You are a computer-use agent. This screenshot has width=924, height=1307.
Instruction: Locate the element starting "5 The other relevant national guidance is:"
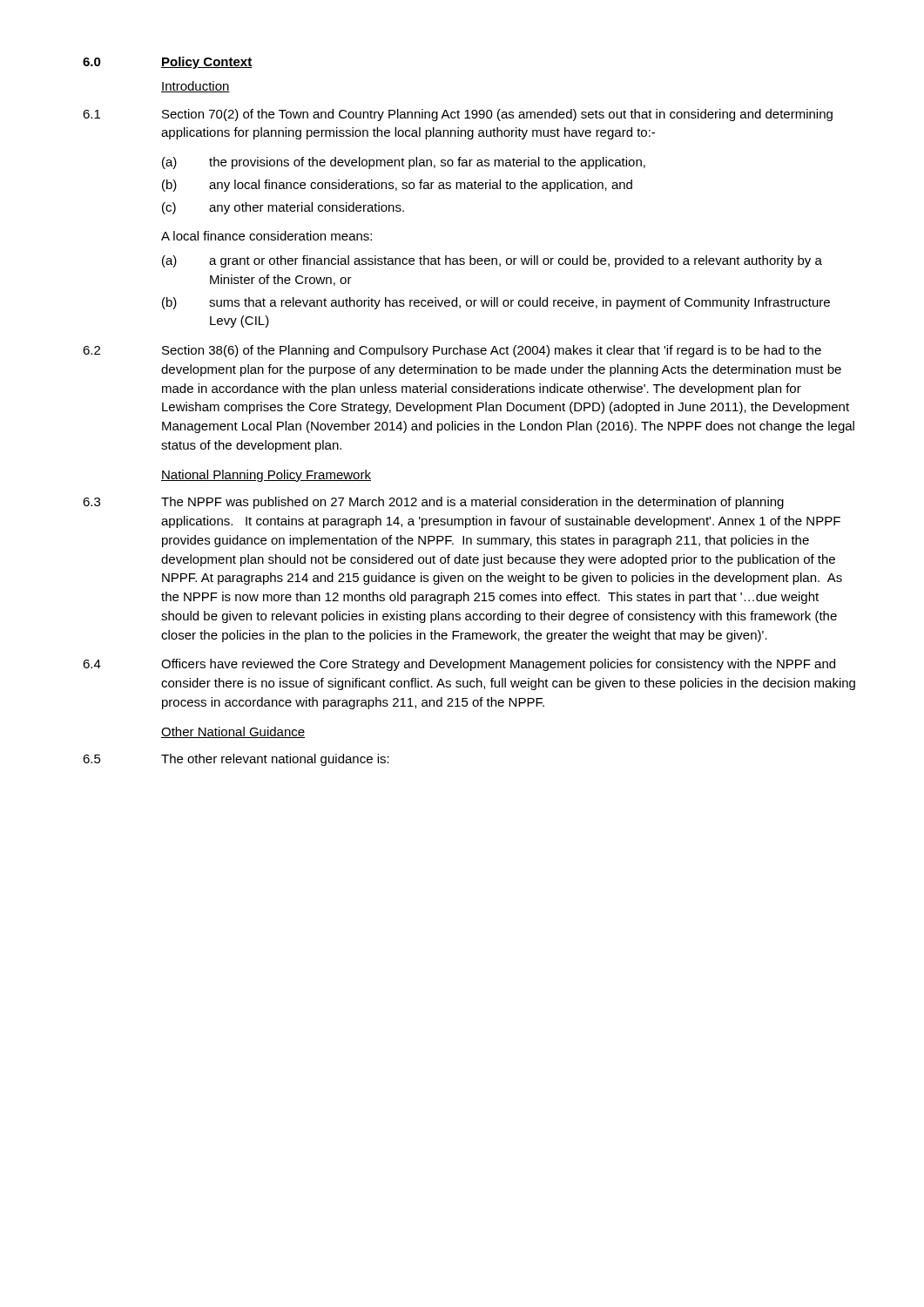pyautogui.click(x=236, y=760)
